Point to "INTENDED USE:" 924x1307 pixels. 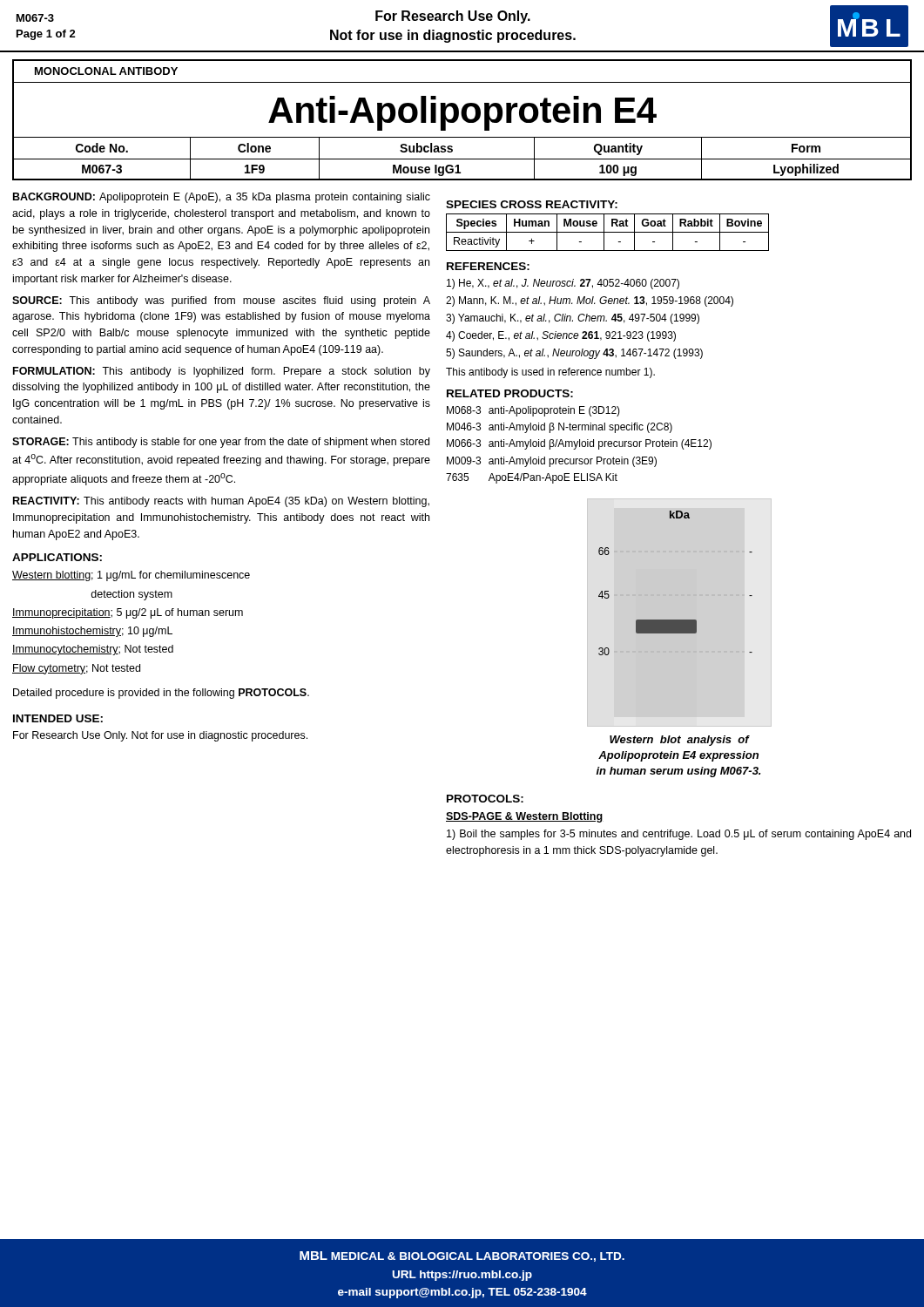[58, 718]
